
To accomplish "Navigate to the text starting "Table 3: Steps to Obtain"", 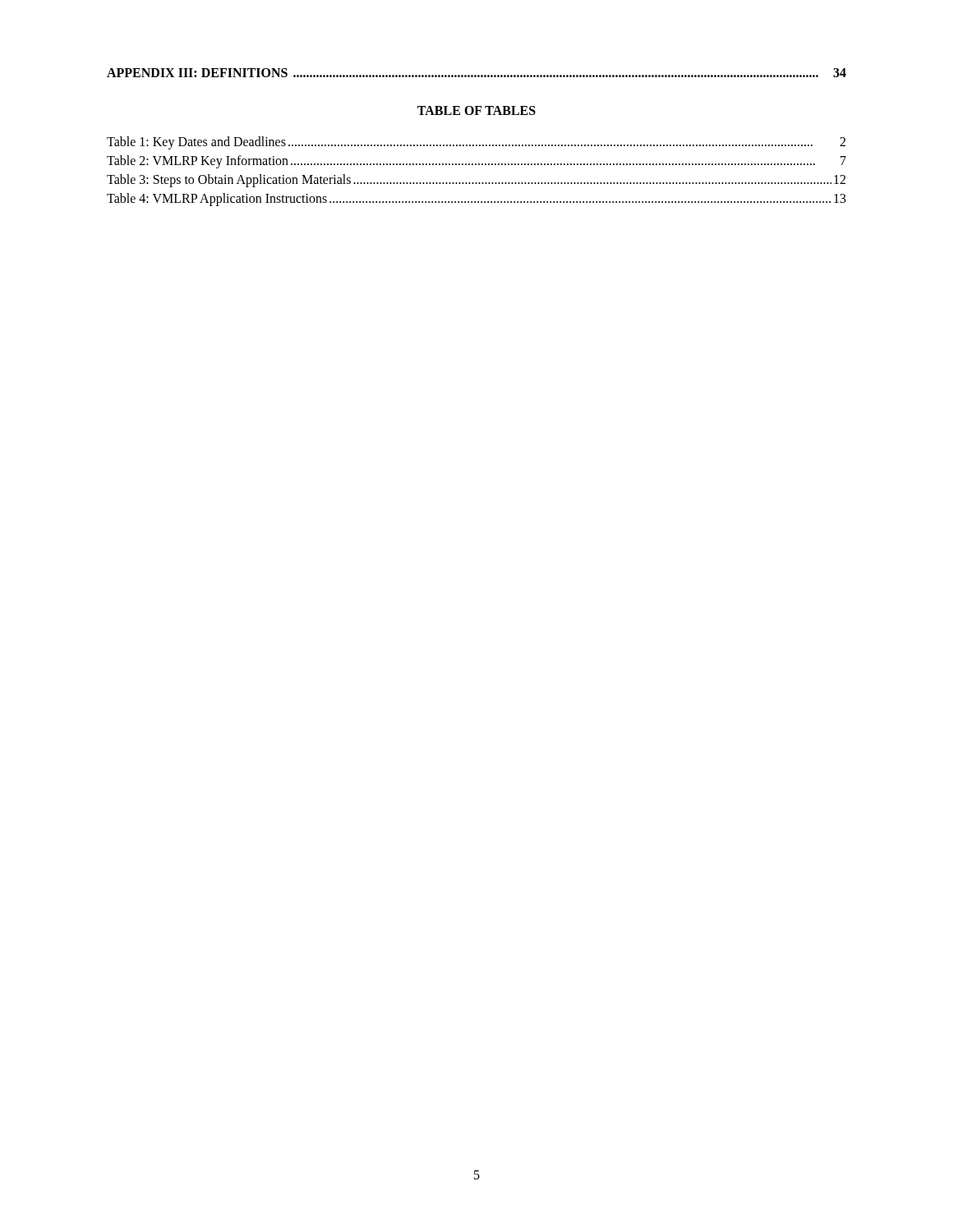I will pyautogui.click(x=476, y=180).
